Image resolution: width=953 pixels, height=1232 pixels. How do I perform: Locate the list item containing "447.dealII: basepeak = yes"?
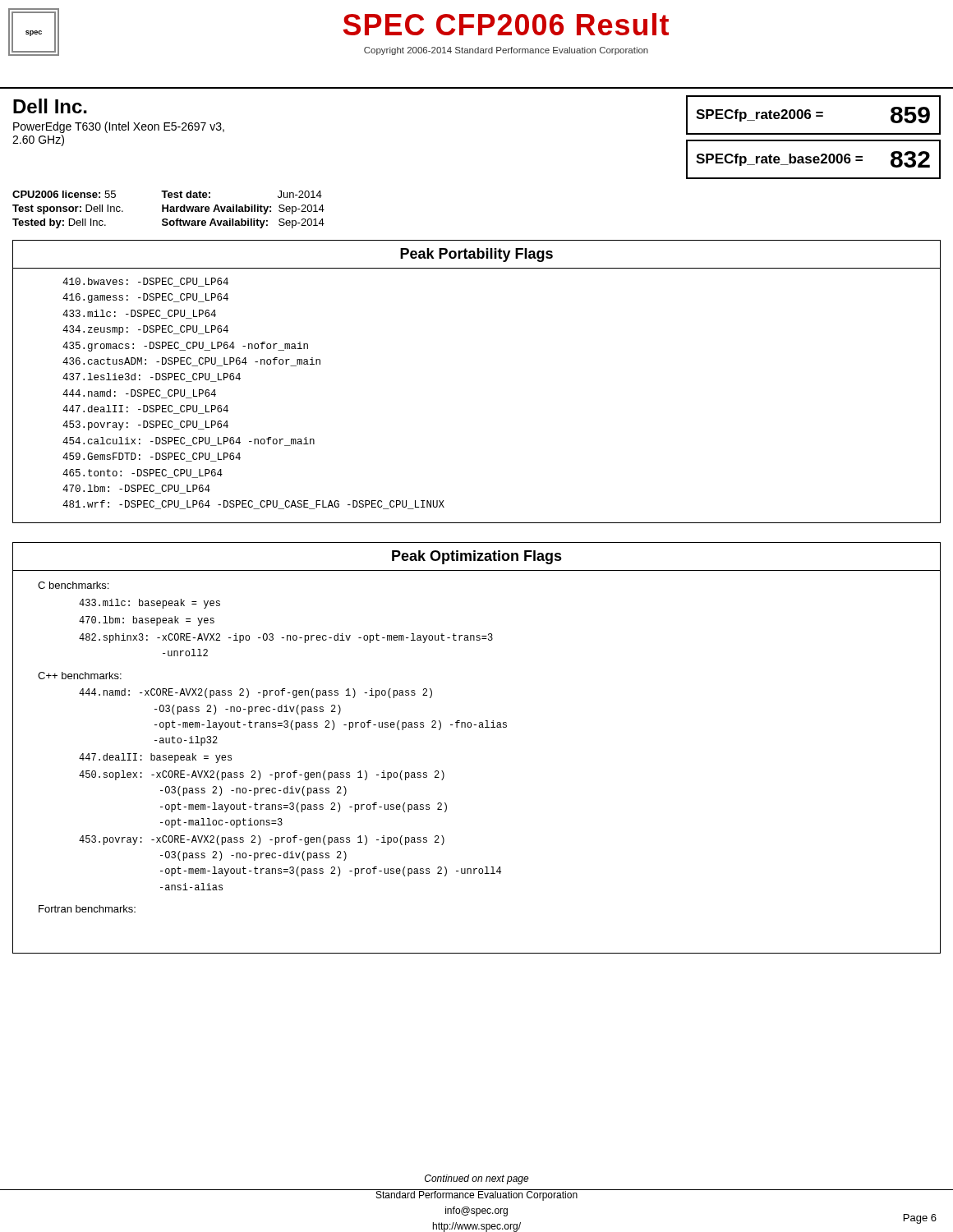click(156, 758)
